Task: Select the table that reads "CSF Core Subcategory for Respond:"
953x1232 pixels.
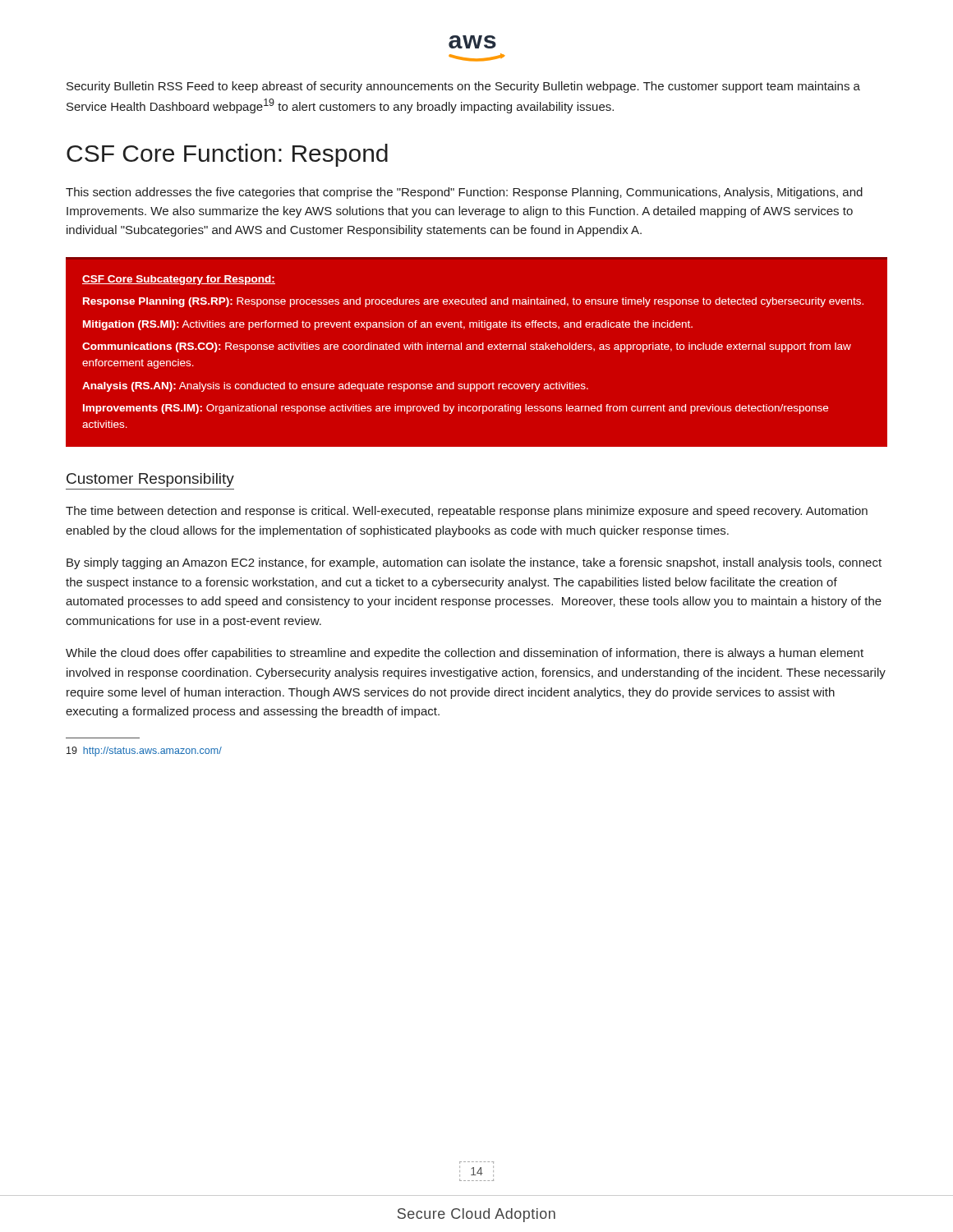Action: coord(476,352)
